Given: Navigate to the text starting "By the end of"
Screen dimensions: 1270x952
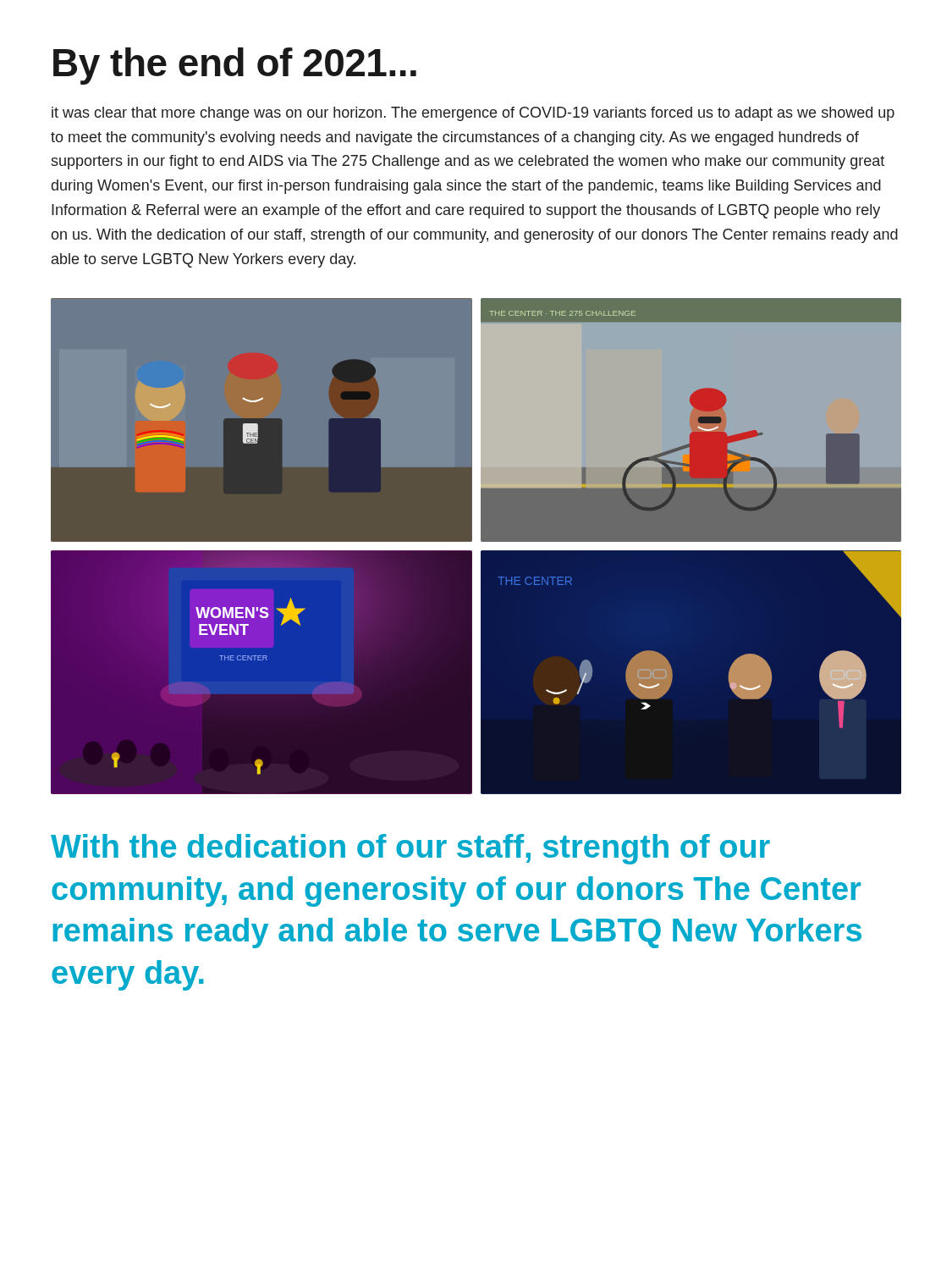Looking at the screenshot, I should click(x=235, y=63).
